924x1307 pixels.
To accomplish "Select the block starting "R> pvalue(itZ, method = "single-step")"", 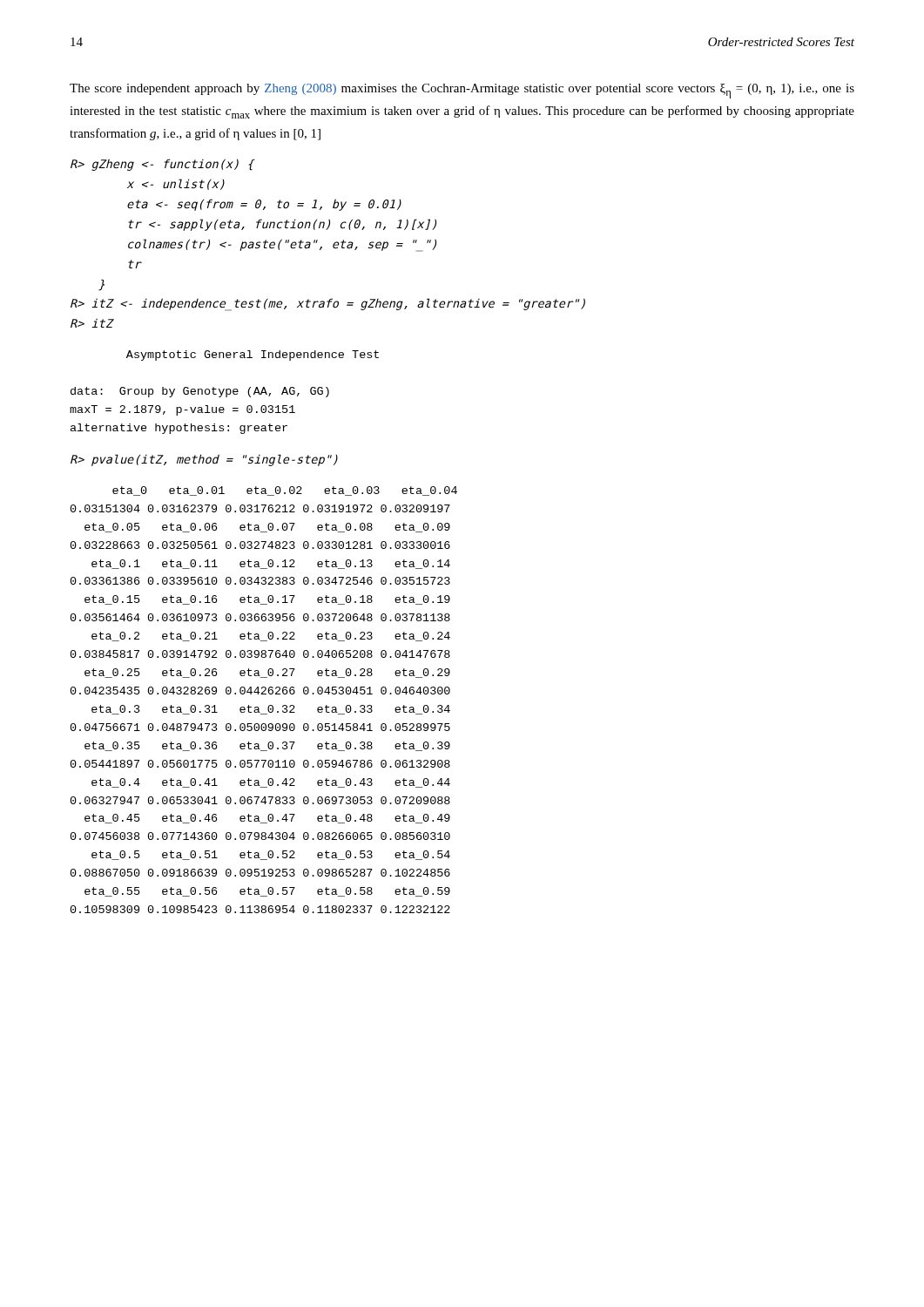I will pyautogui.click(x=204, y=460).
